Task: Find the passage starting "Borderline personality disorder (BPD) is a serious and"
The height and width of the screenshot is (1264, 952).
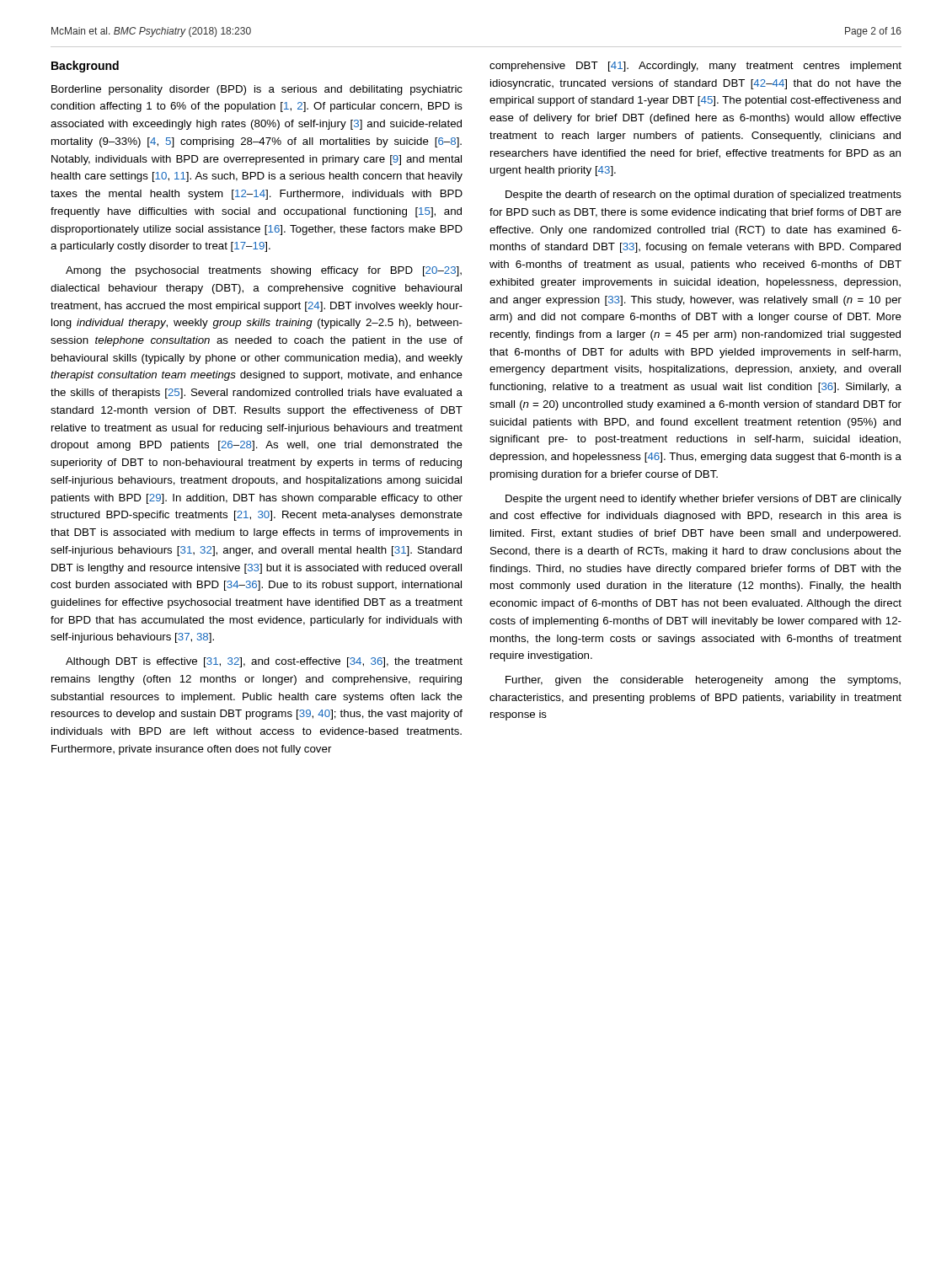Action: (x=257, y=419)
